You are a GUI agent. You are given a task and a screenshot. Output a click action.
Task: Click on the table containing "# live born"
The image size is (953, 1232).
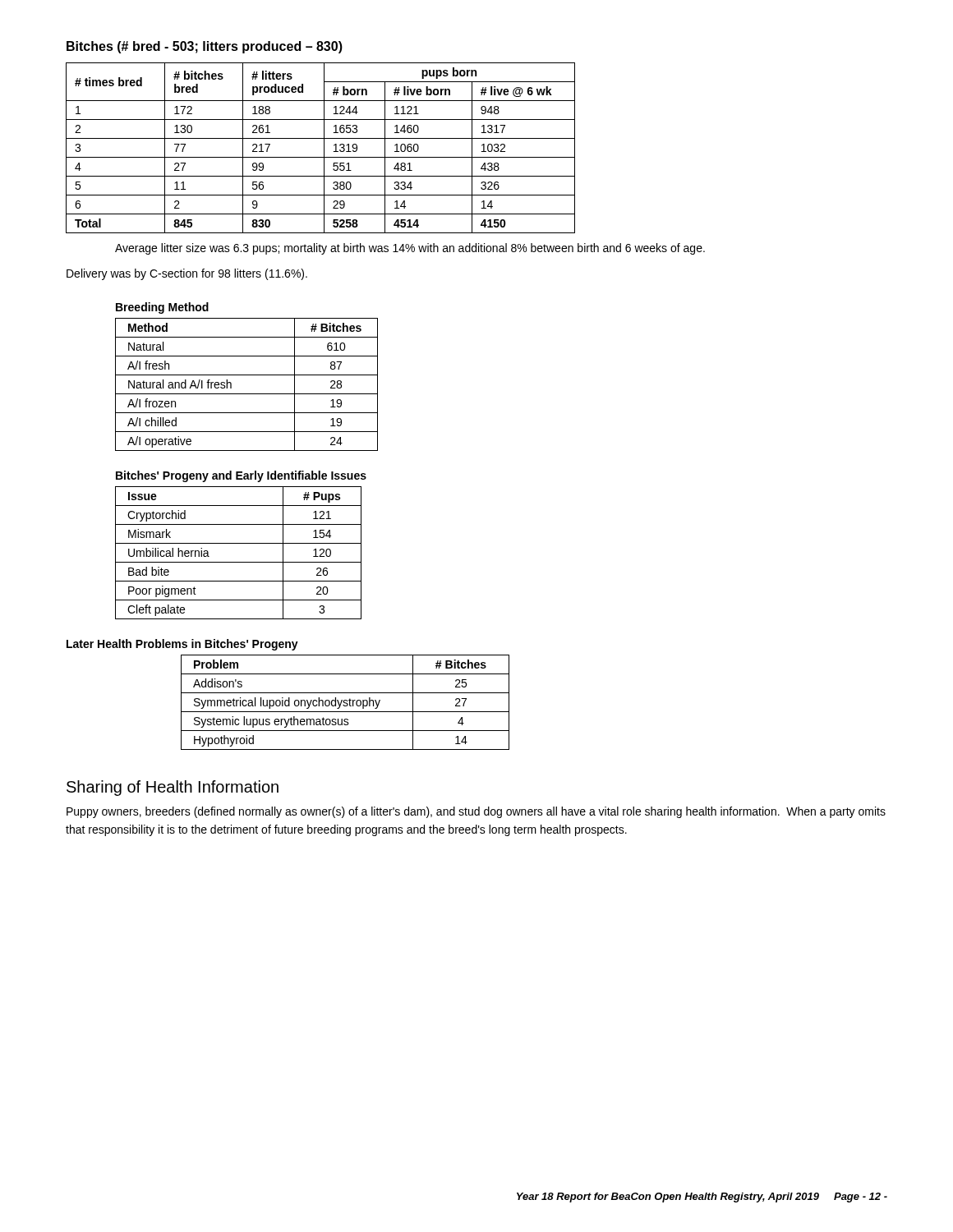click(x=476, y=148)
